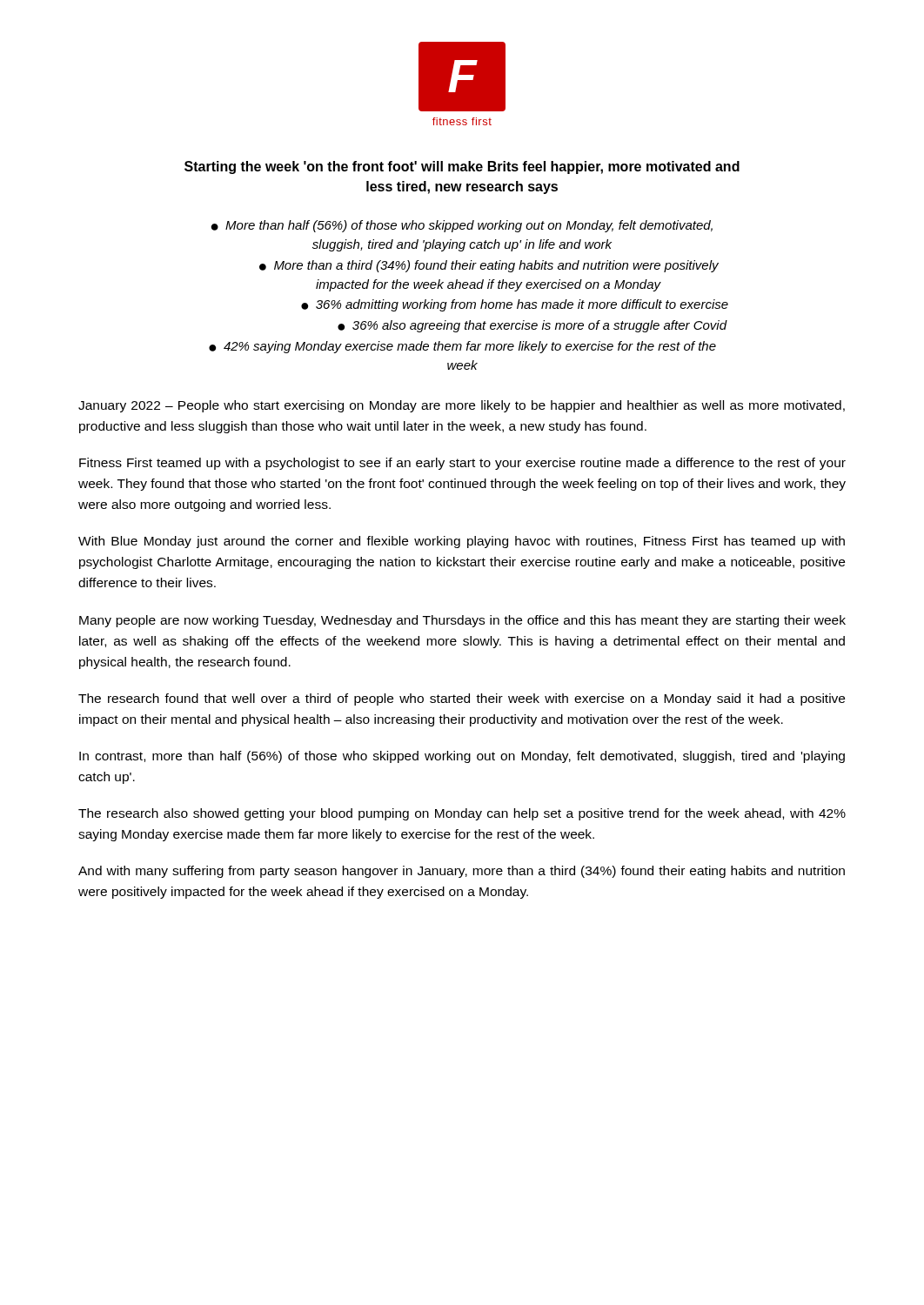This screenshot has height=1305, width=924.
Task: Point to the text block starting "The research found that"
Action: [x=462, y=708]
